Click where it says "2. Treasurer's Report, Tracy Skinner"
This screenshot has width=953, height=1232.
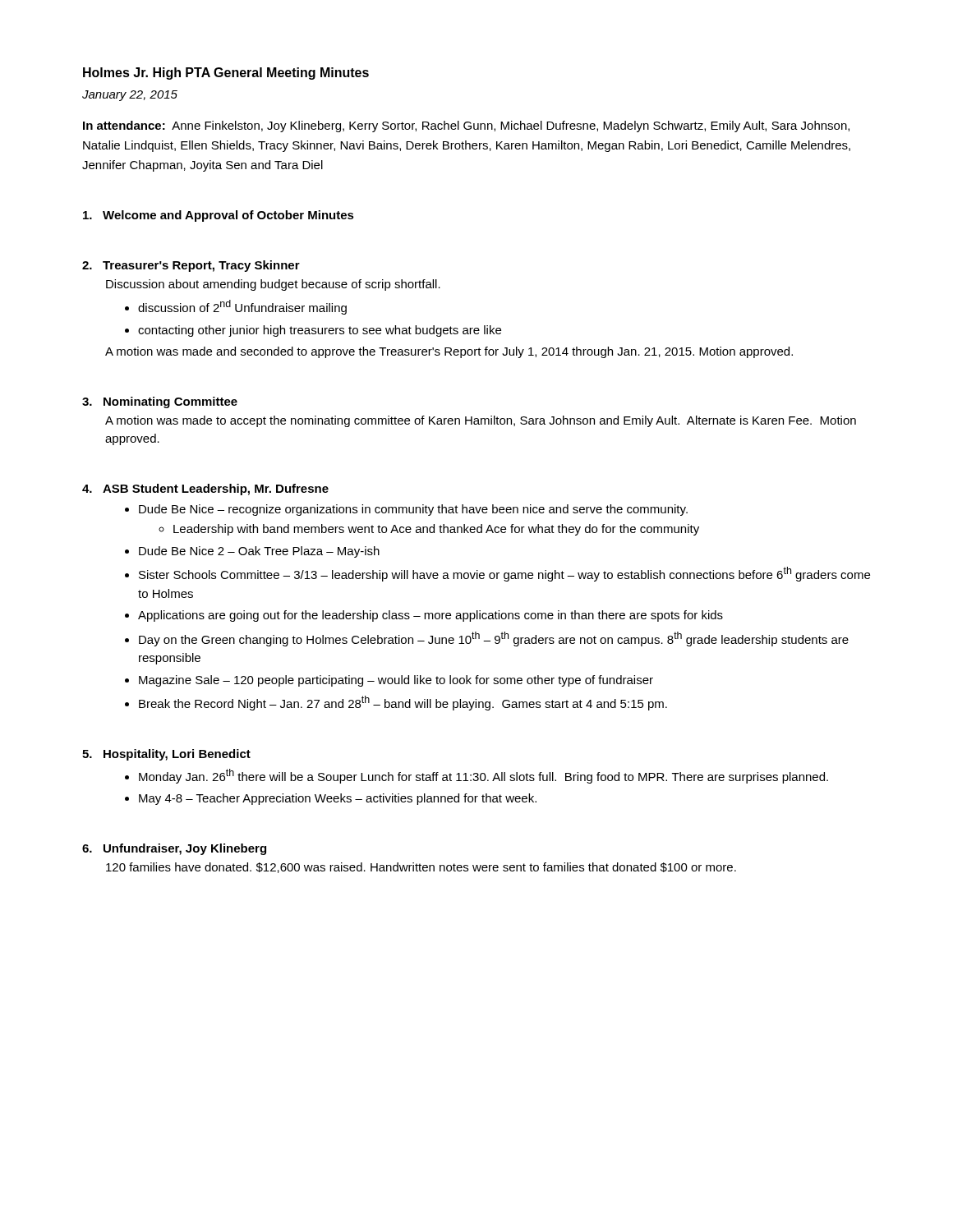pos(191,264)
